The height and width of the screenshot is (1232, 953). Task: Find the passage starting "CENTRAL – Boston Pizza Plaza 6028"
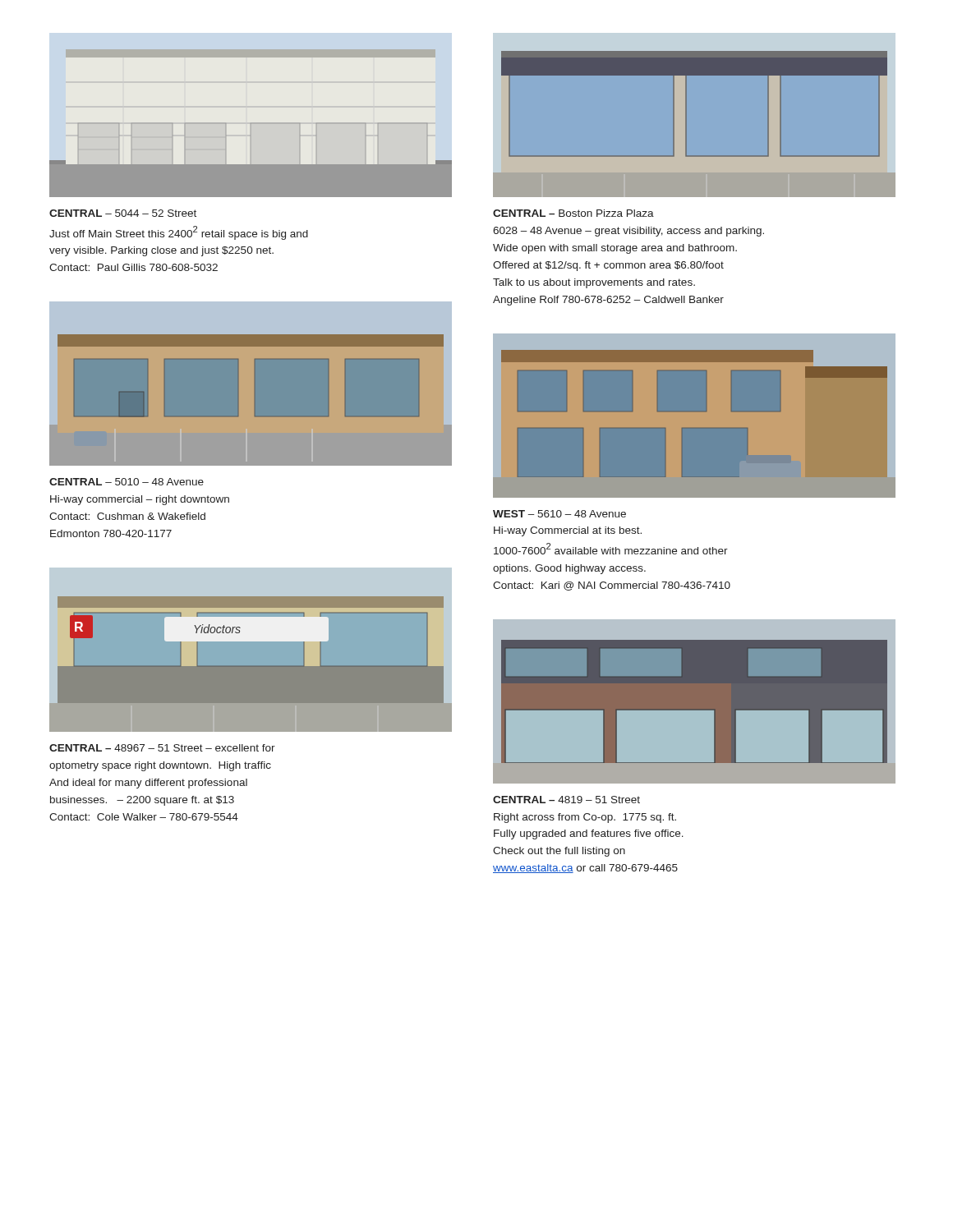click(x=629, y=256)
